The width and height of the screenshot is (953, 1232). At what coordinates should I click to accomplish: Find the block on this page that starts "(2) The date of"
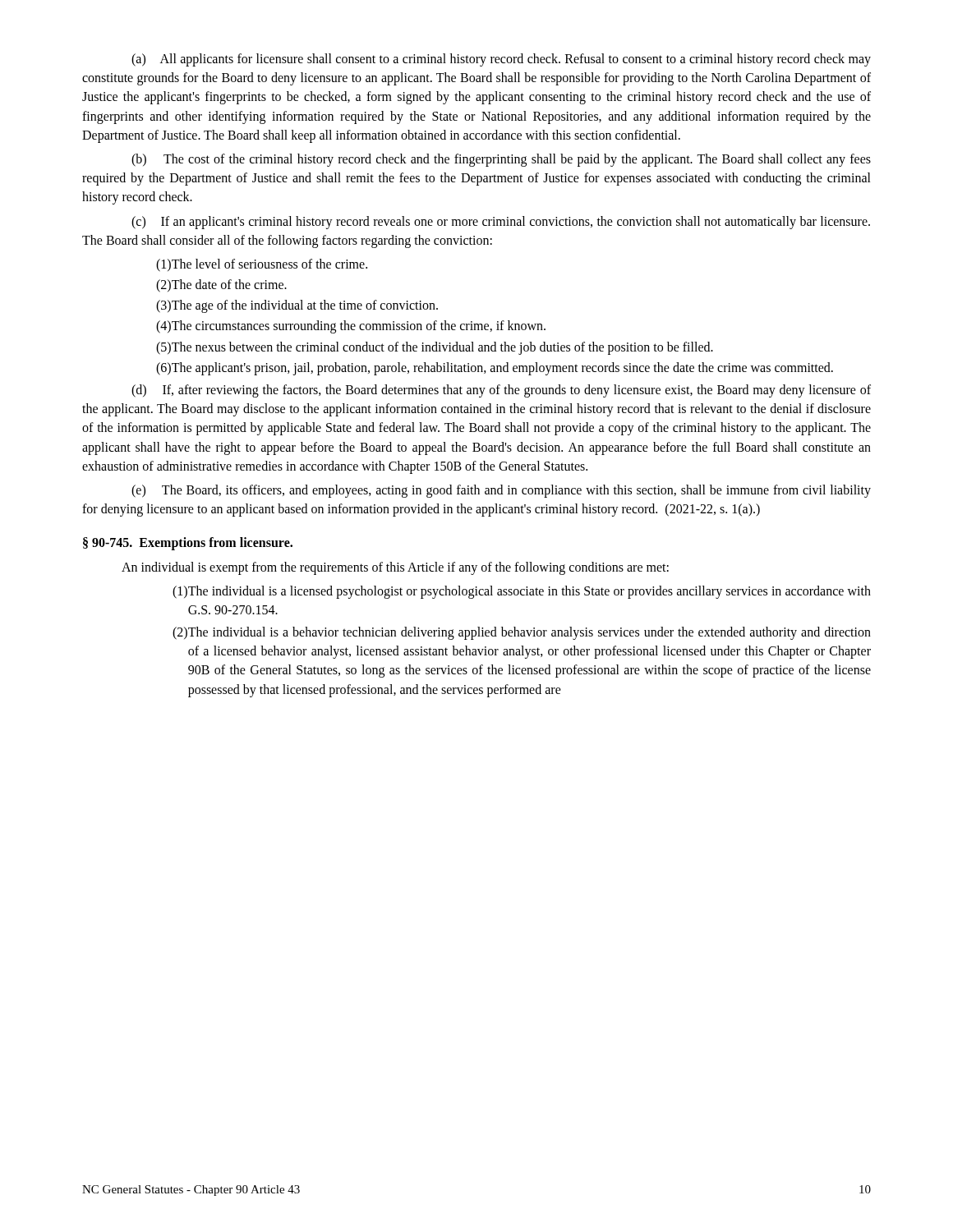[x=221, y=286]
